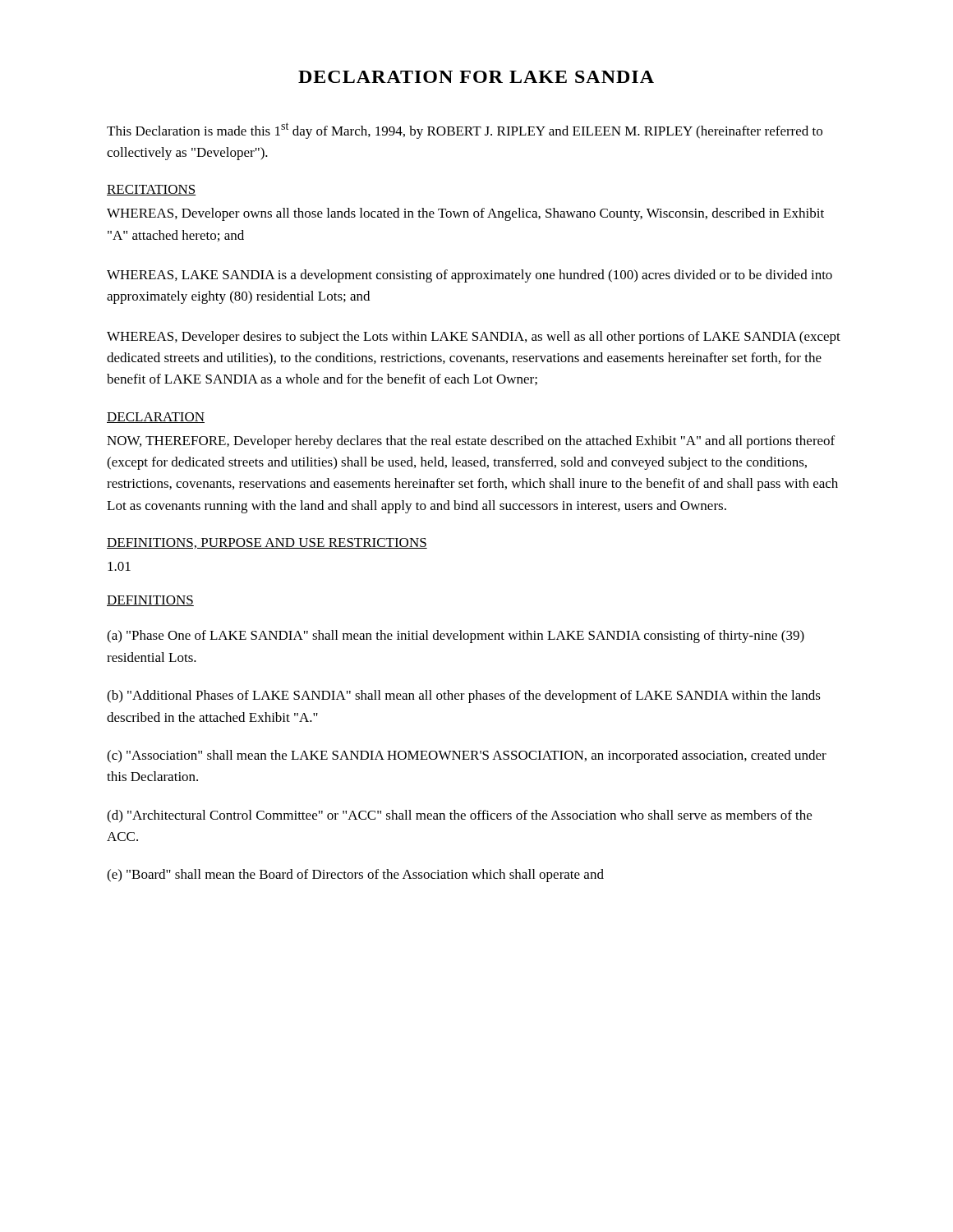This screenshot has width=953, height=1232.
Task: Locate the block starting "WHEREAS, LAKE SANDIA is a"
Action: coord(470,286)
